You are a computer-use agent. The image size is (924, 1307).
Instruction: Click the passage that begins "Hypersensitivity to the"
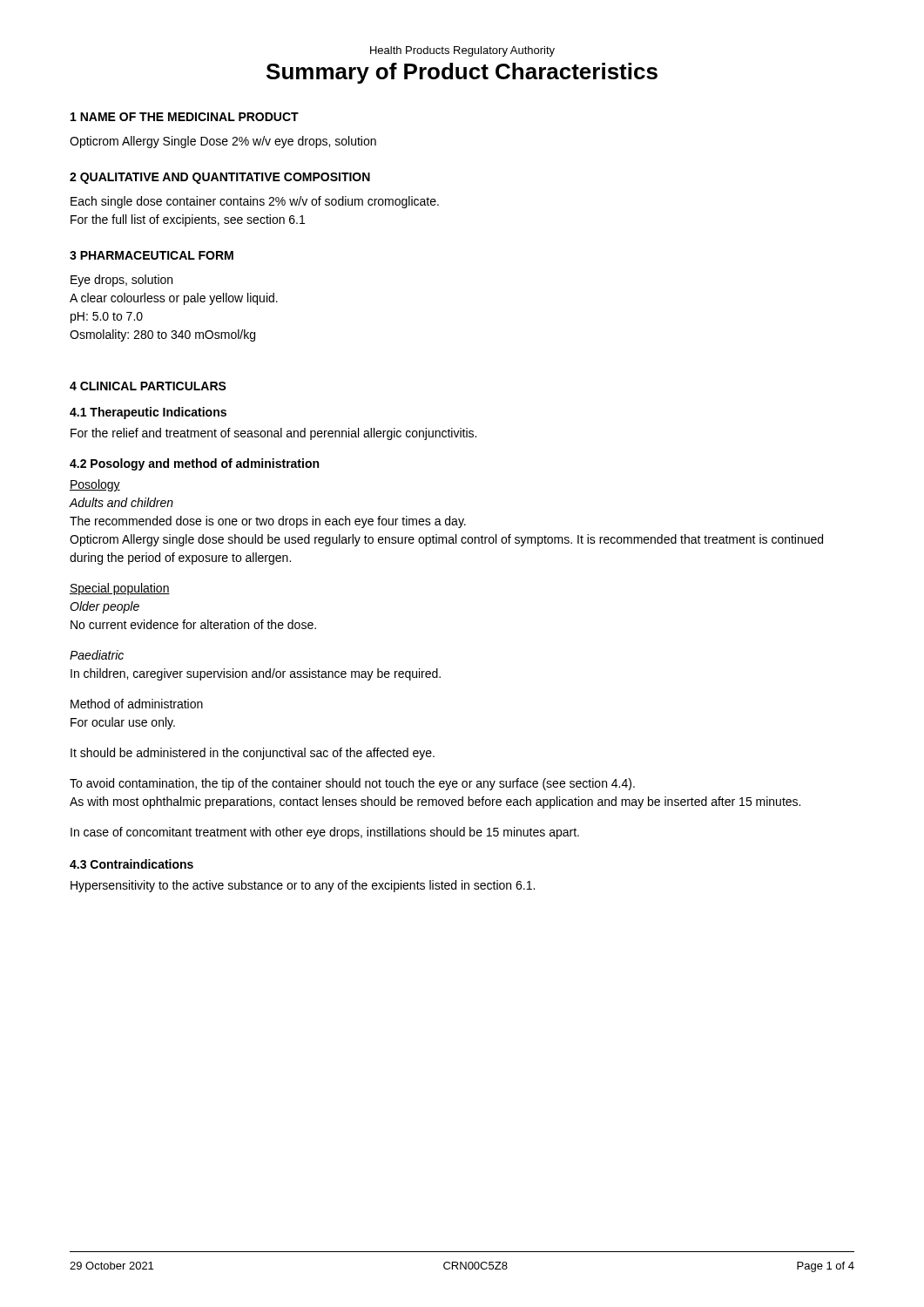(303, 885)
